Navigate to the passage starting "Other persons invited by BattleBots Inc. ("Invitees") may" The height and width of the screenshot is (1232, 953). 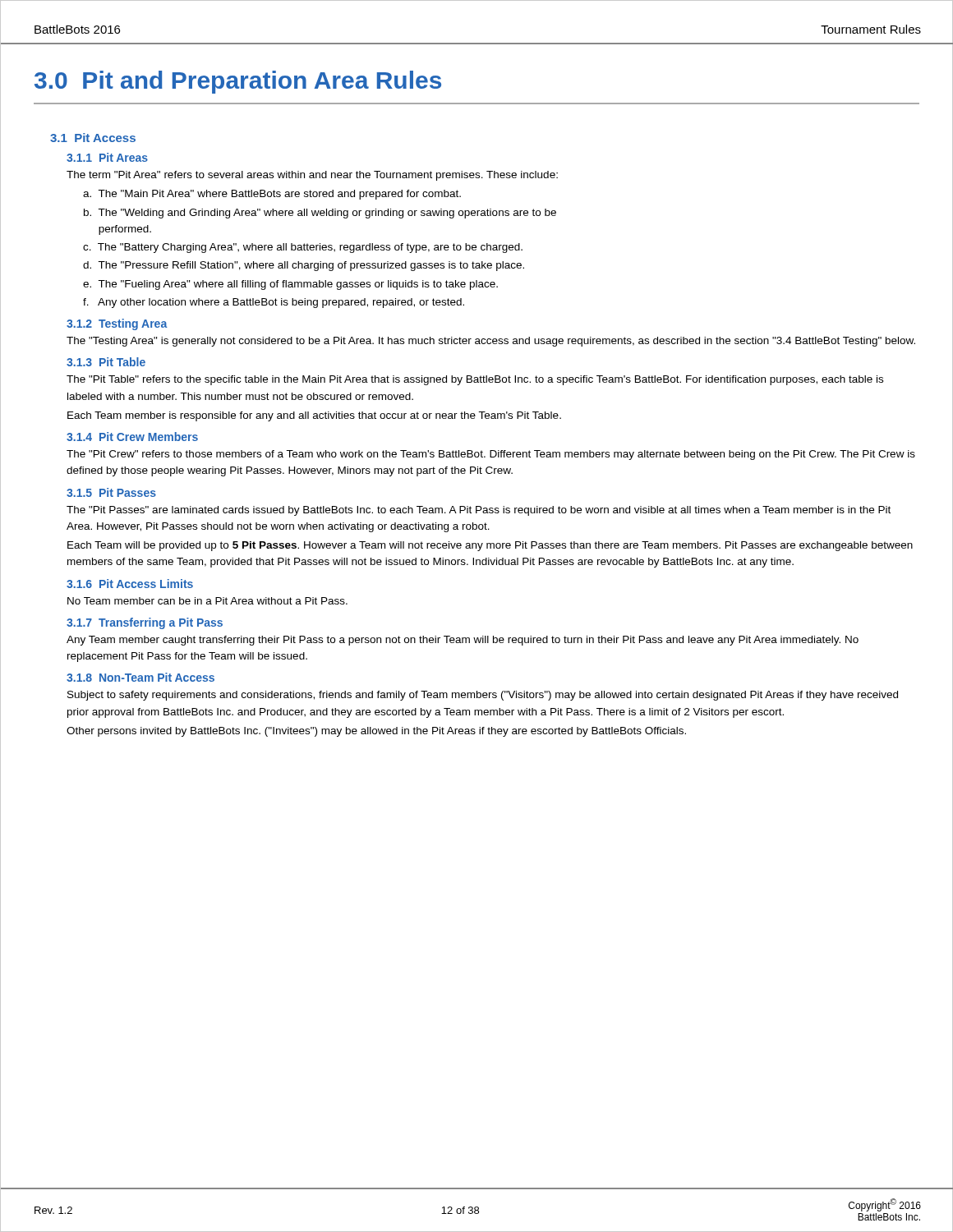point(377,730)
